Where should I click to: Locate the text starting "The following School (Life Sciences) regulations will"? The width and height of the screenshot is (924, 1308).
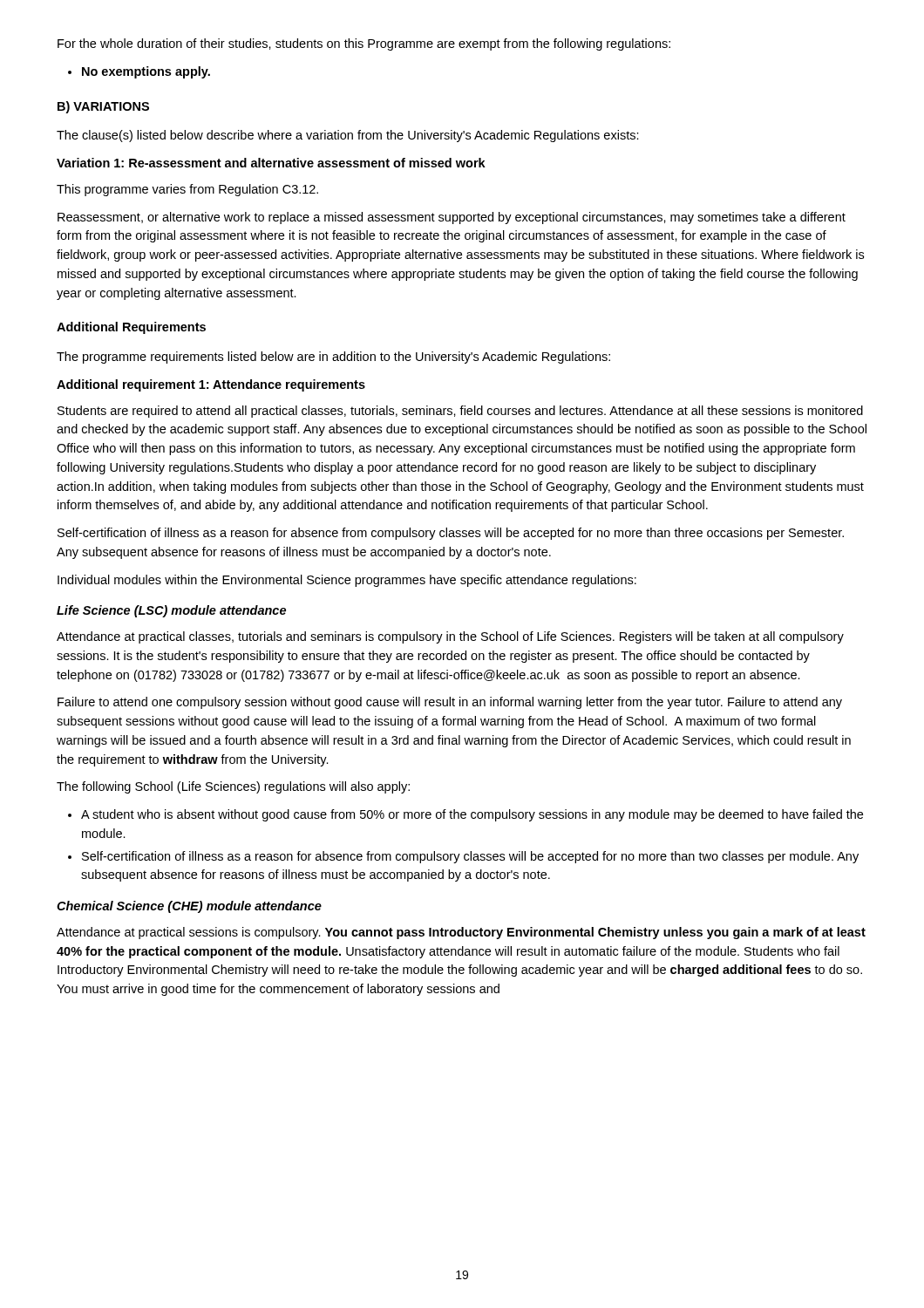(x=233, y=787)
